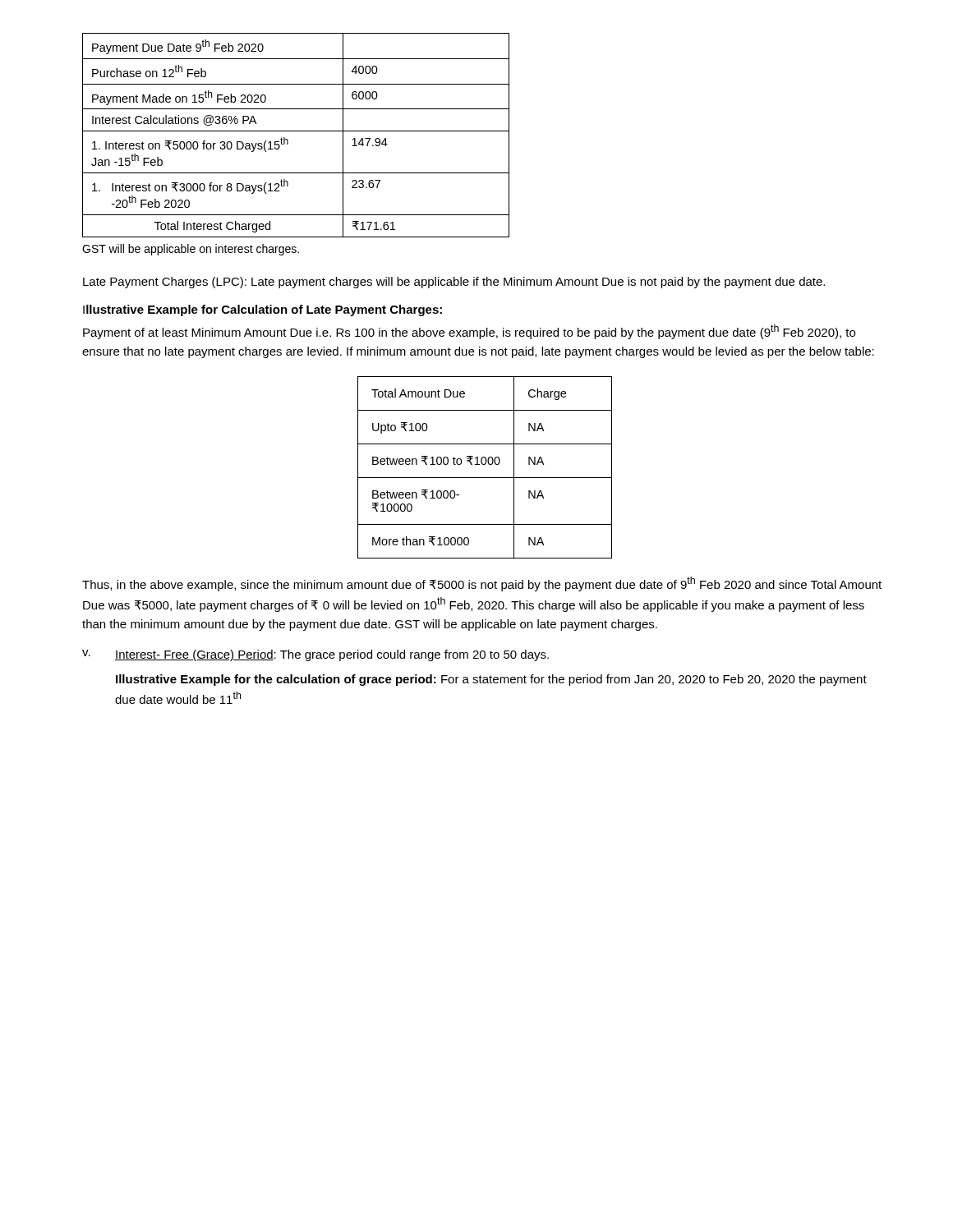Screen dimensions: 1232x953
Task: Click on the text block starting "v. Interest- Free (Grace)"
Action: tap(485, 677)
